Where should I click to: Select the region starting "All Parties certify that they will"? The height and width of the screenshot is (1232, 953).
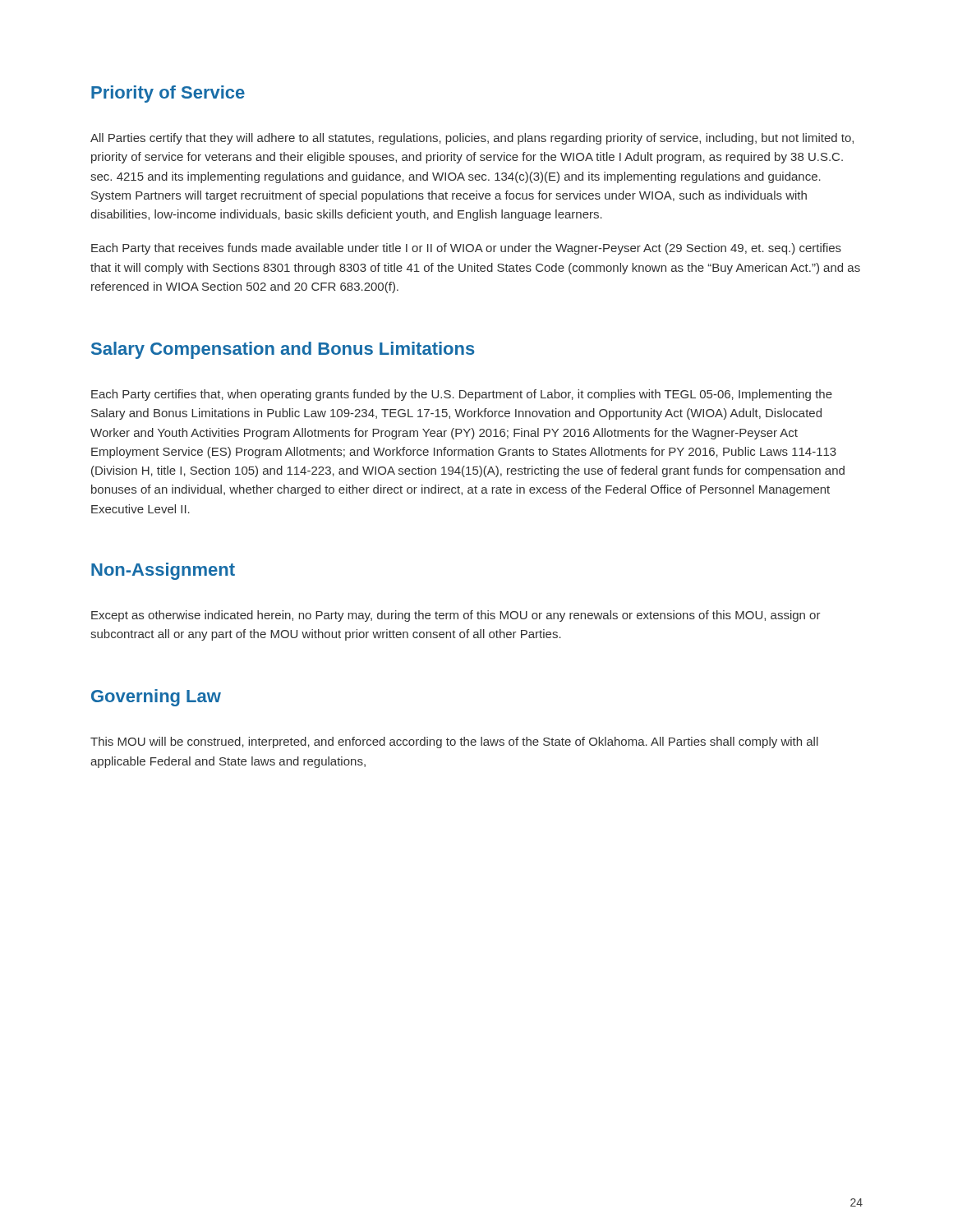point(473,176)
